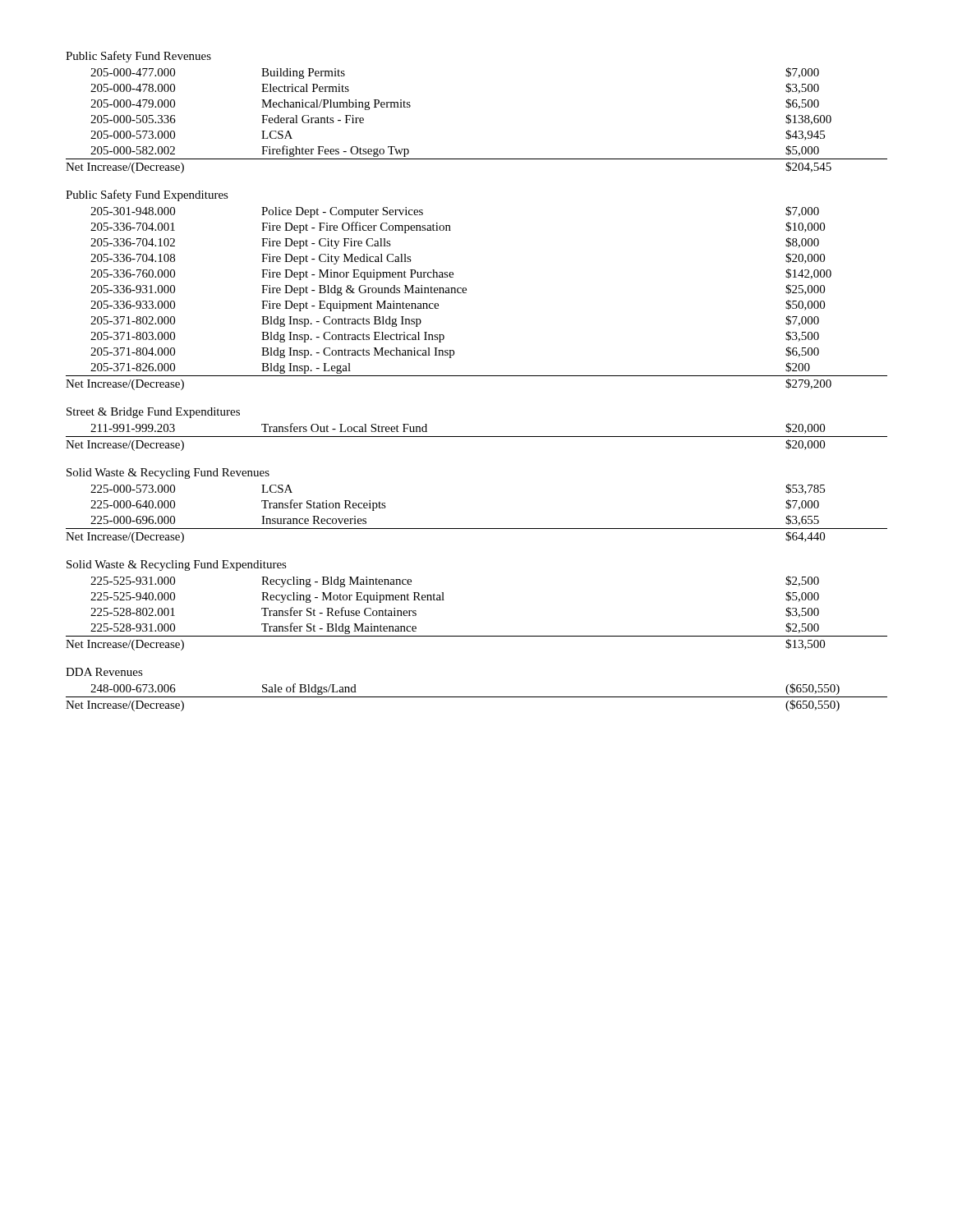953x1232 pixels.
Task: Select the block starting "Solid Waste & Recycling Fund Revenues"
Action: [168, 472]
